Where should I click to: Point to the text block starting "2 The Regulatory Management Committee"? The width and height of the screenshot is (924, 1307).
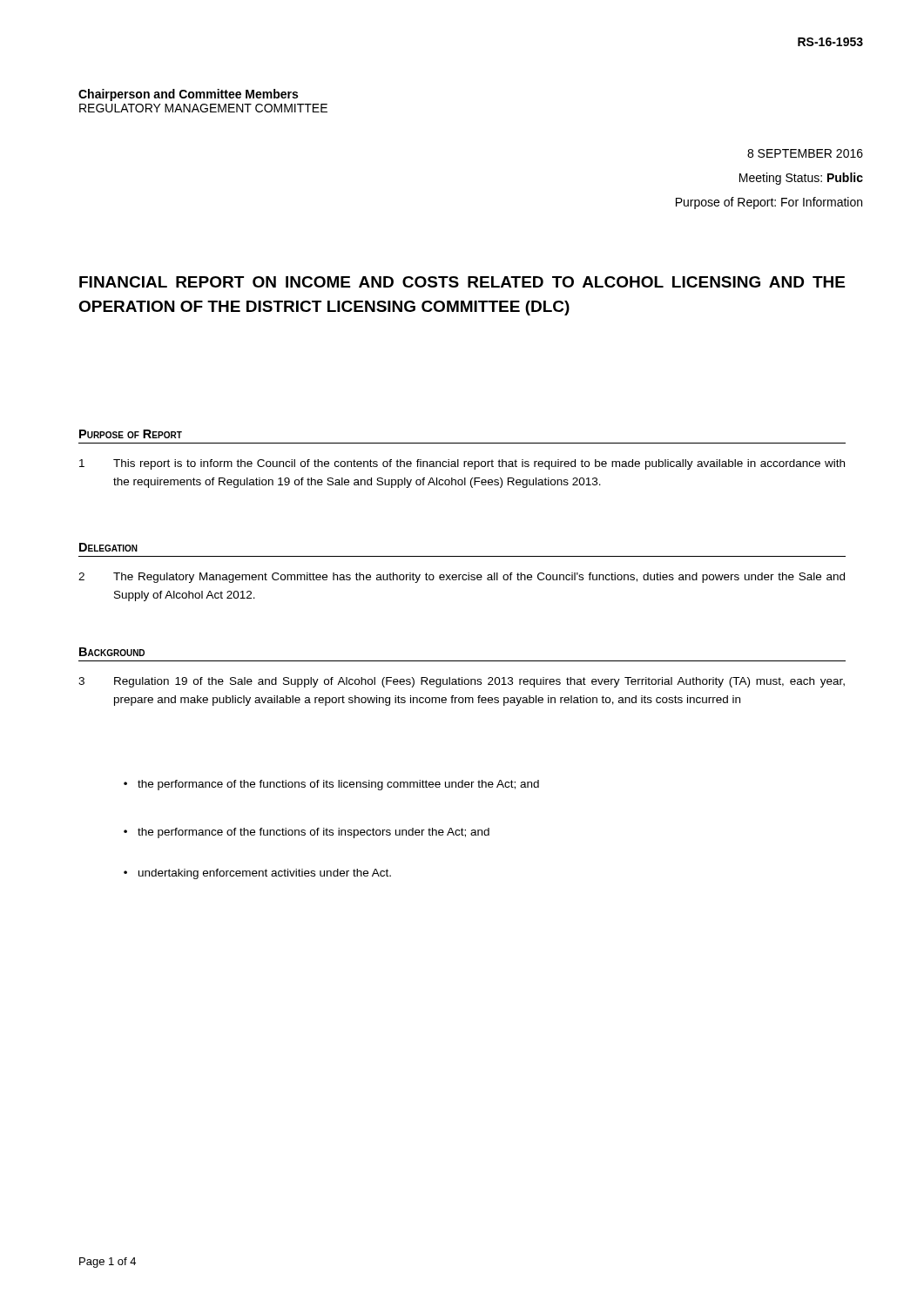[x=462, y=586]
